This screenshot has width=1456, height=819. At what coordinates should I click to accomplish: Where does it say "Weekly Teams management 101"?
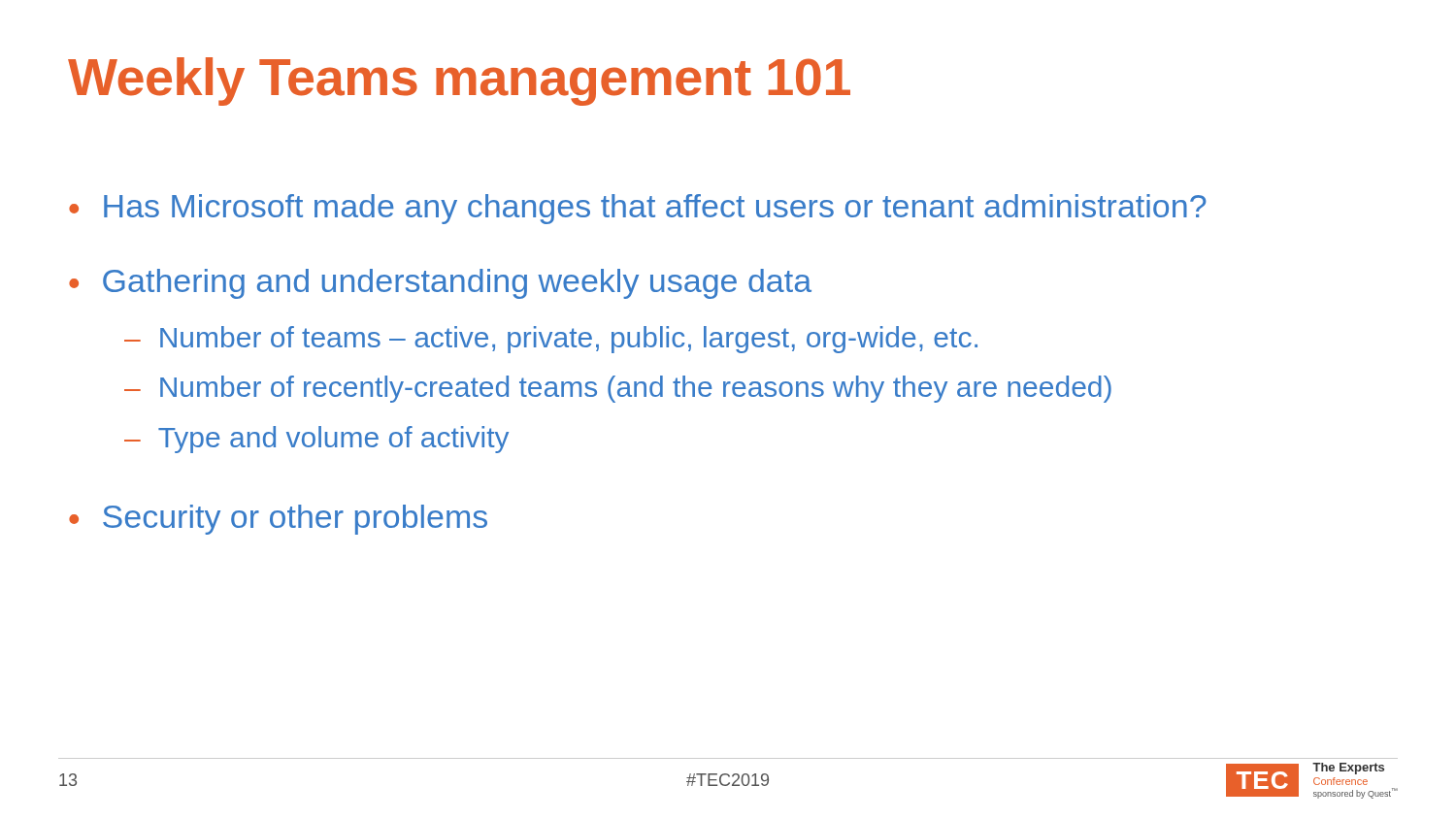(x=728, y=77)
